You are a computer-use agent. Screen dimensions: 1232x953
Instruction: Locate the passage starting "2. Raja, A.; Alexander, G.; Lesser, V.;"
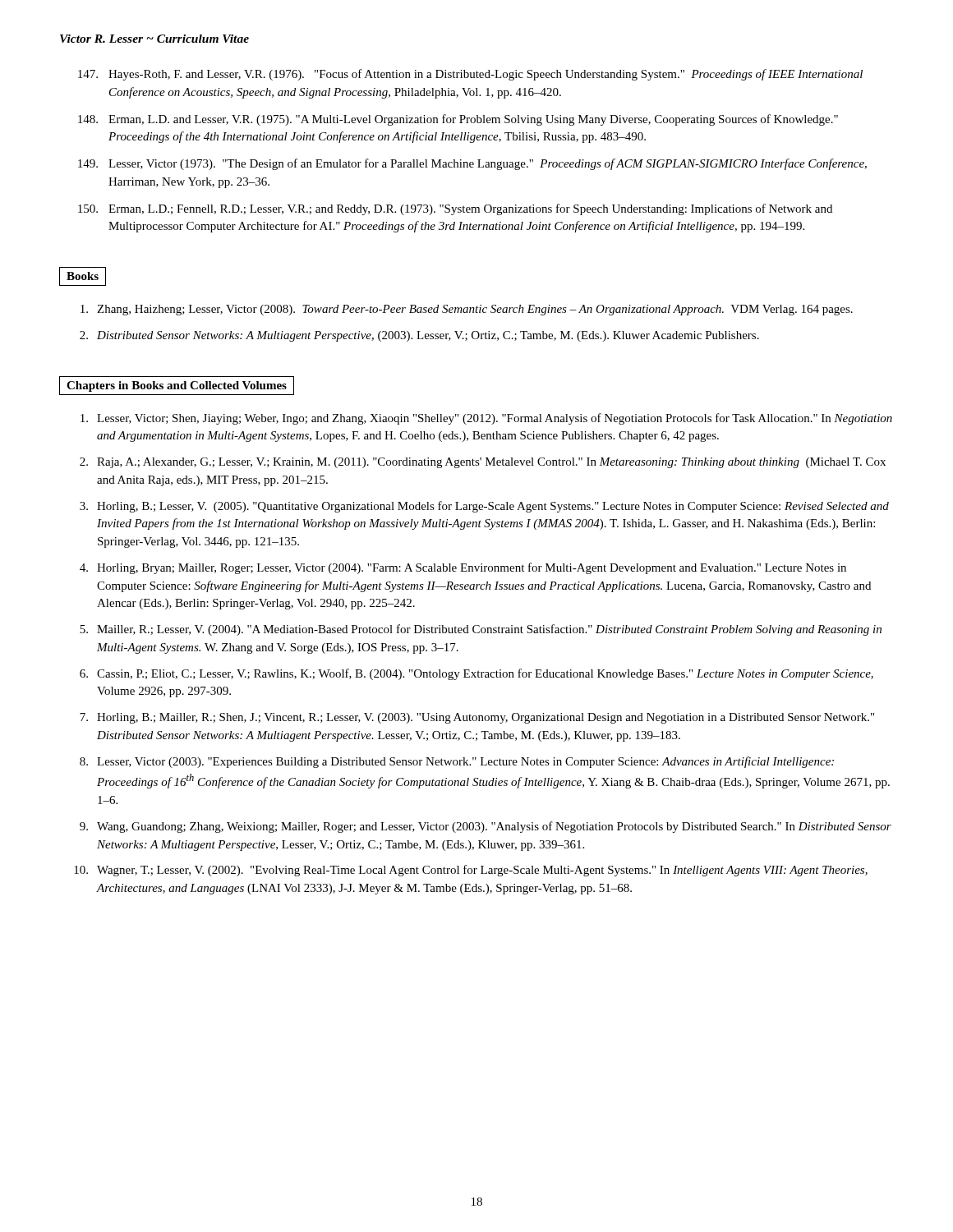coord(476,471)
